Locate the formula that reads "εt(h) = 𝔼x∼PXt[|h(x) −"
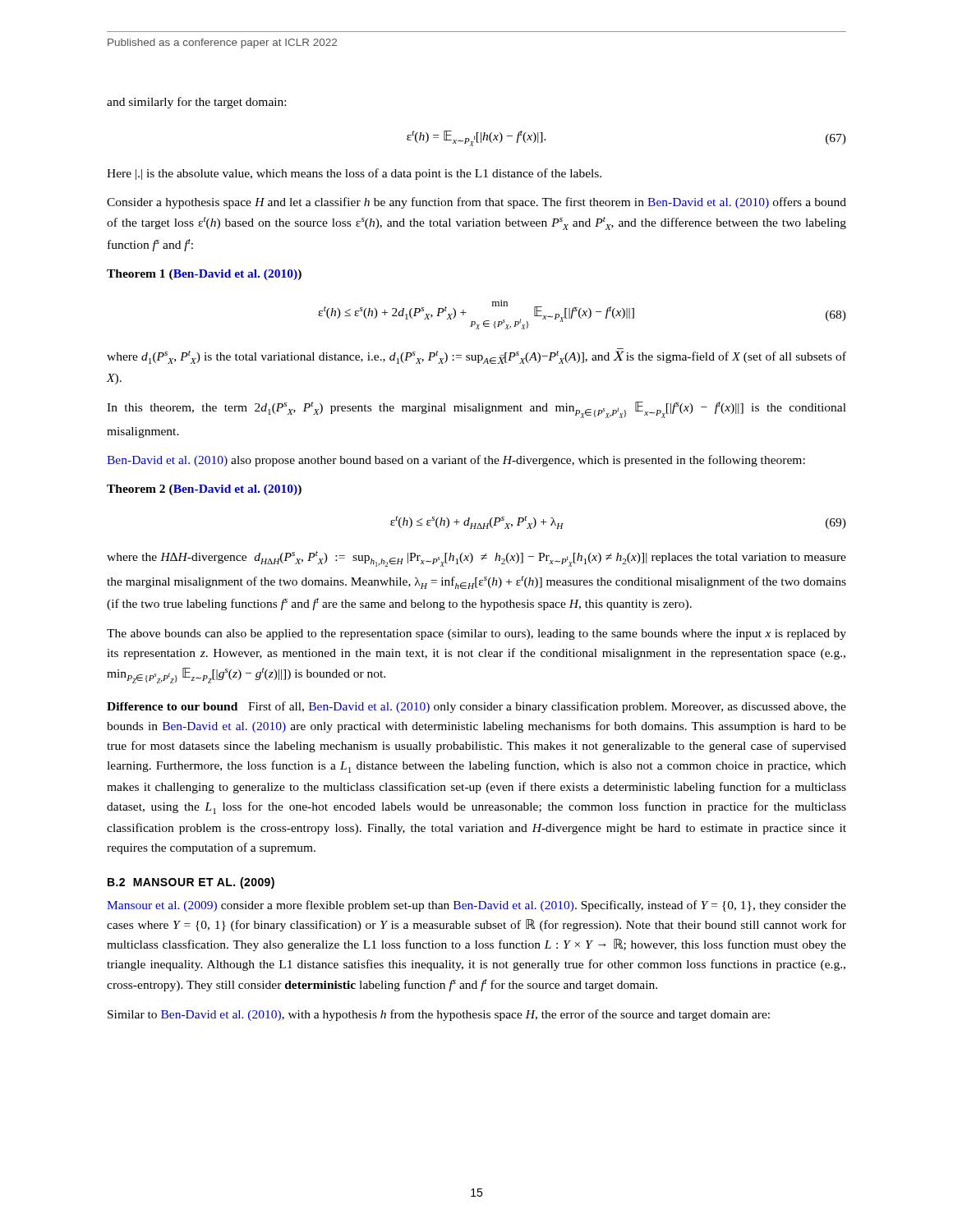Image resolution: width=953 pixels, height=1232 pixels. (477, 138)
